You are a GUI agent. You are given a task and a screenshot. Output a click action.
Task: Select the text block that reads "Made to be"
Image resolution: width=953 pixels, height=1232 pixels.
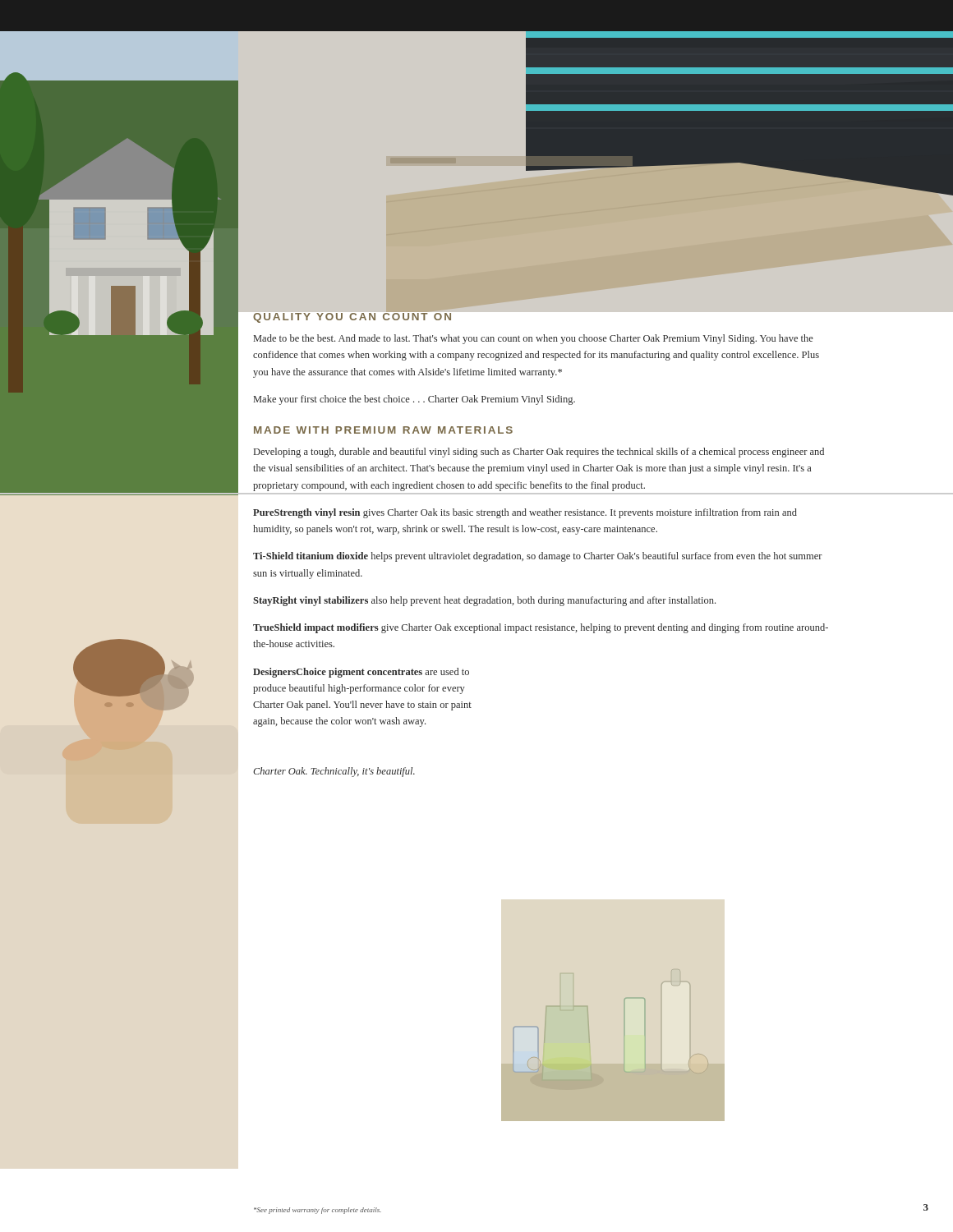(x=536, y=355)
